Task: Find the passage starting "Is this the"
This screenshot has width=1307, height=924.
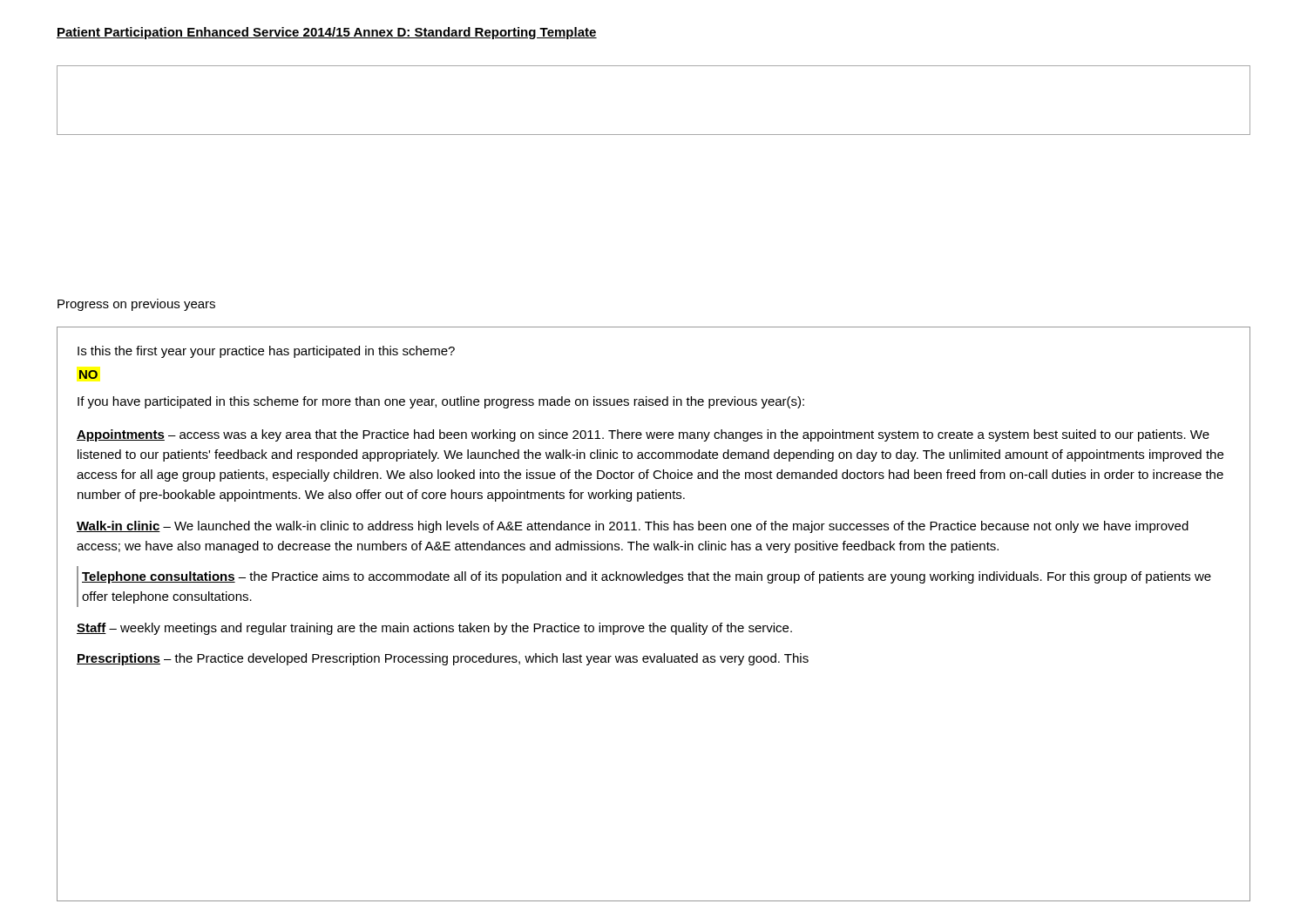Action: pyautogui.click(x=266, y=351)
